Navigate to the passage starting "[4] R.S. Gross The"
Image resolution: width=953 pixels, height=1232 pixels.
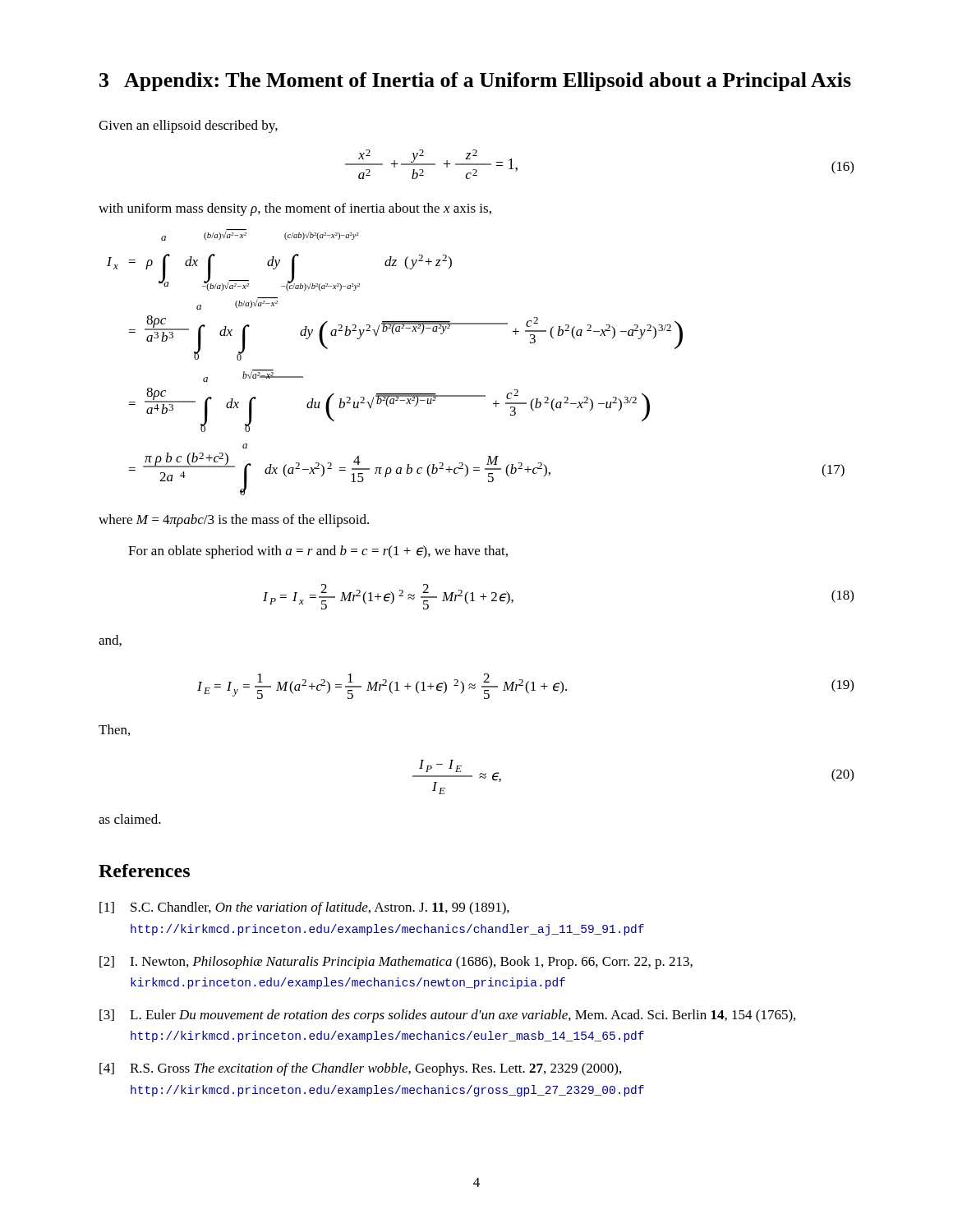point(476,1079)
